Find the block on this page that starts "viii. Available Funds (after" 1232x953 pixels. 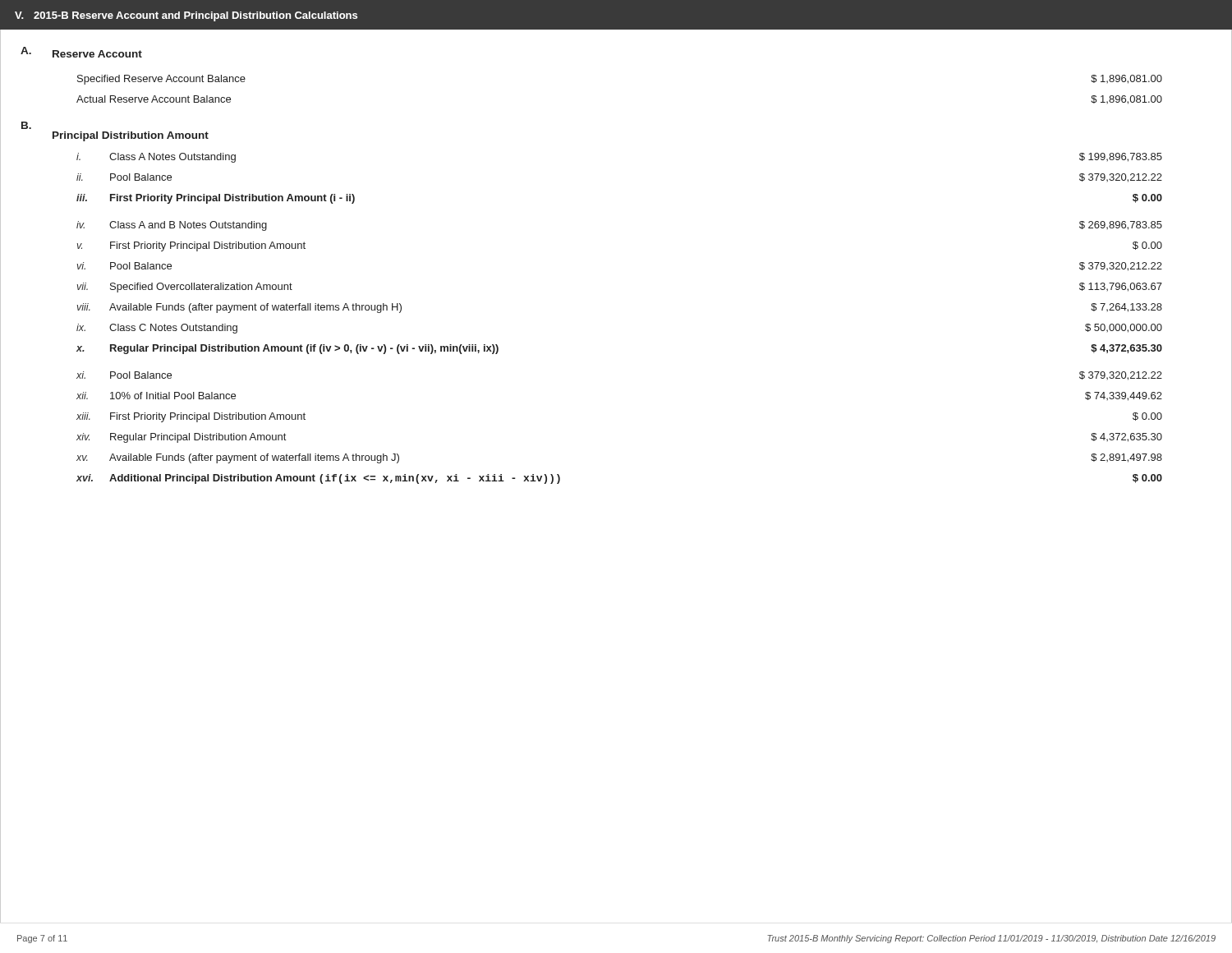(255, 308)
